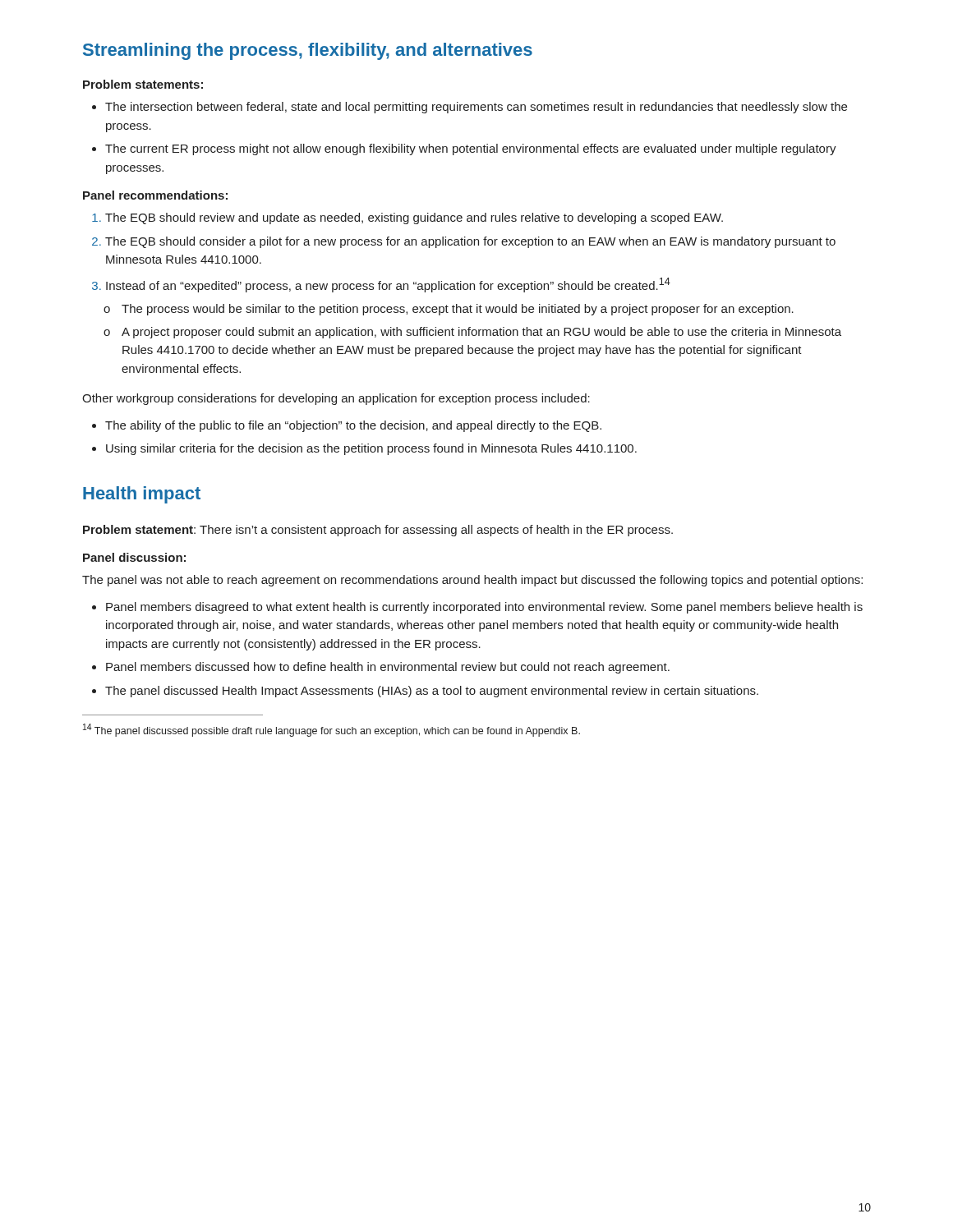Locate the text block starting "The ability of the public to file"
This screenshot has width=953, height=1232.
click(x=488, y=425)
